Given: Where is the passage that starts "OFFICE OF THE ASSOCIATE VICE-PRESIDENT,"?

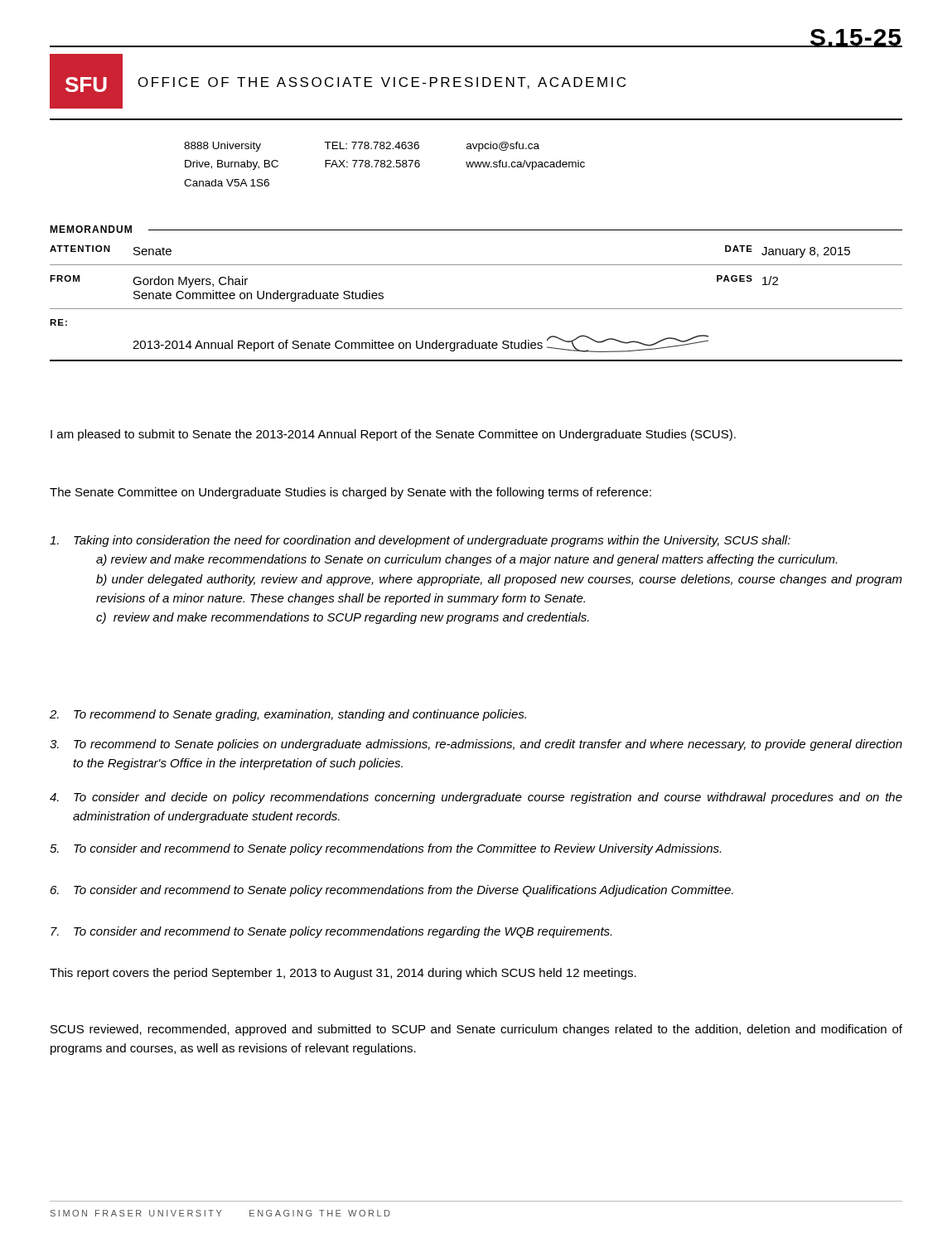Looking at the screenshot, I should pyautogui.click(x=383, y=82).
